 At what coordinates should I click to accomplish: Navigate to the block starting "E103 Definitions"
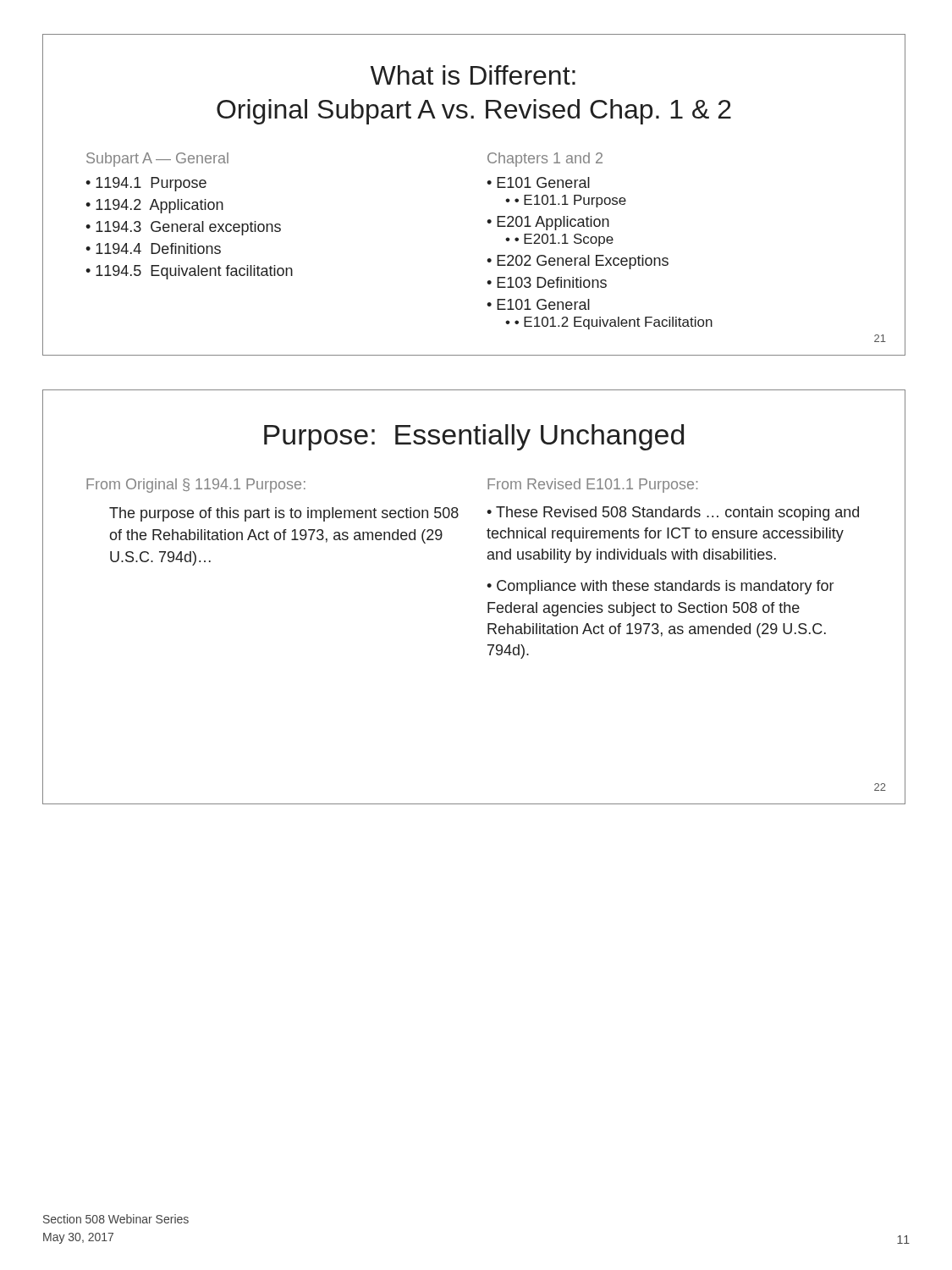point(552,283)
